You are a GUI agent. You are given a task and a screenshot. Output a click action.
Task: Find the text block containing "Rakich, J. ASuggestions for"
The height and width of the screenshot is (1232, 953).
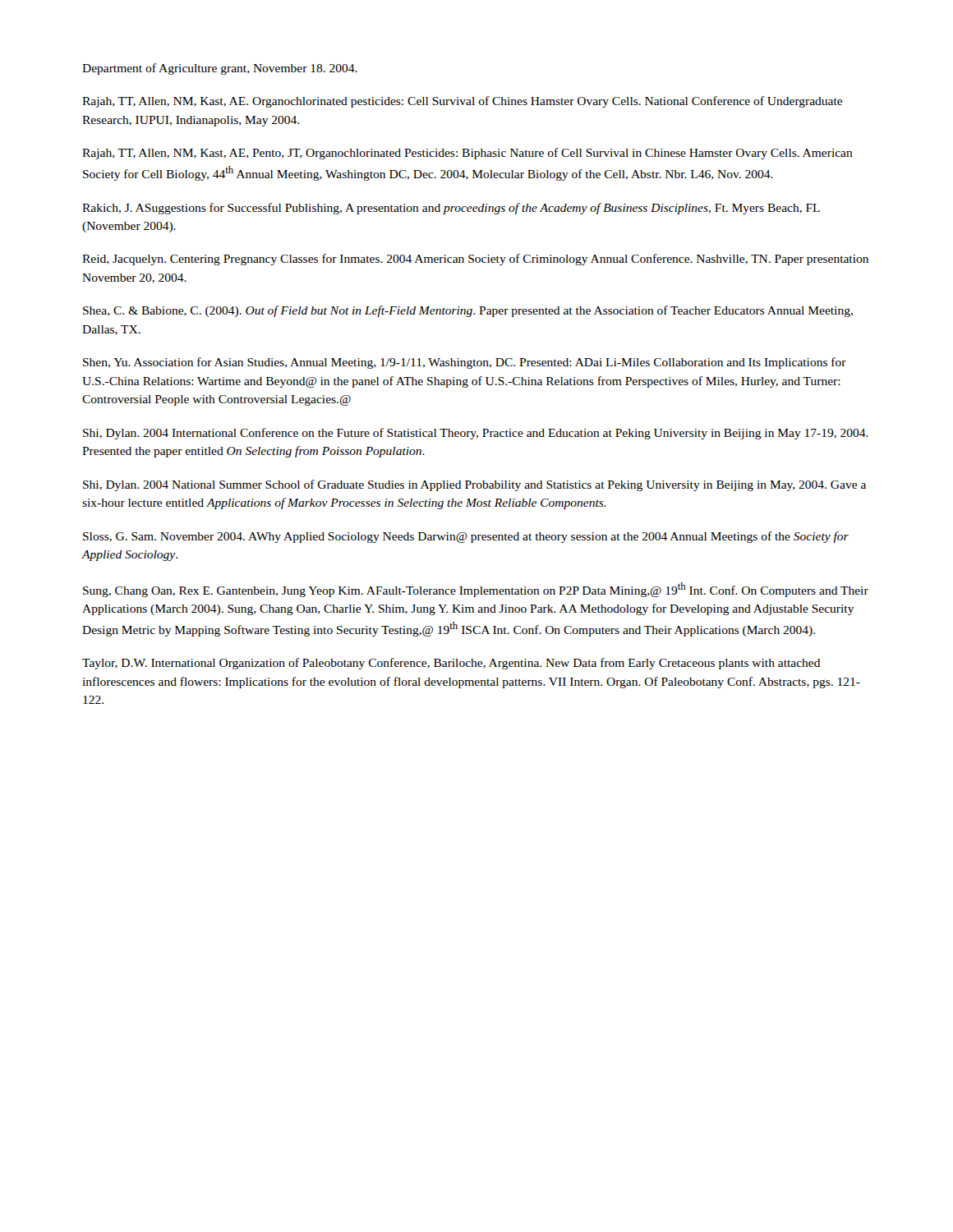click(451, 216)
